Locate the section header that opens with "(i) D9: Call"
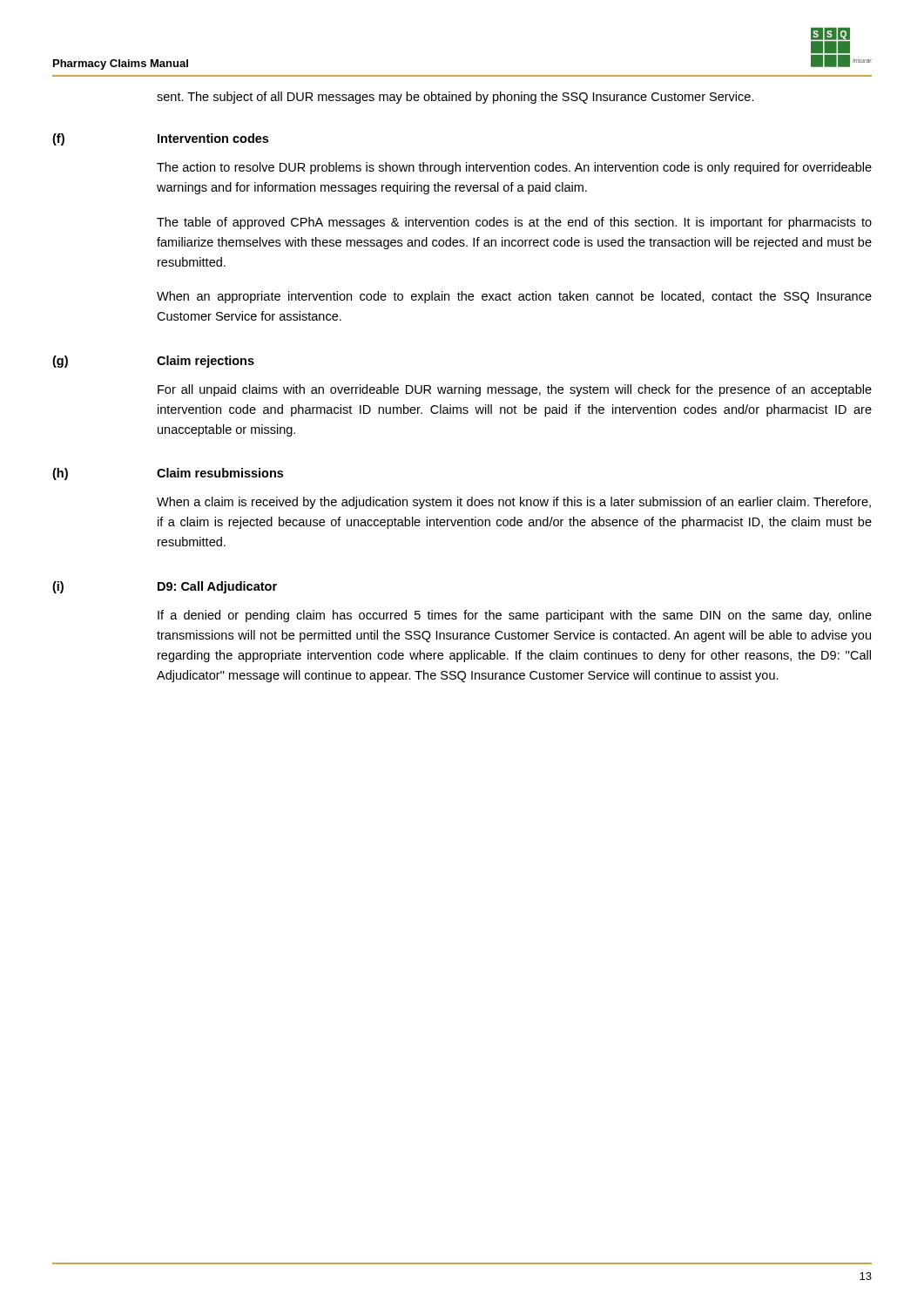The width and height of the screenshot is (924, 1307). point(165,586)
